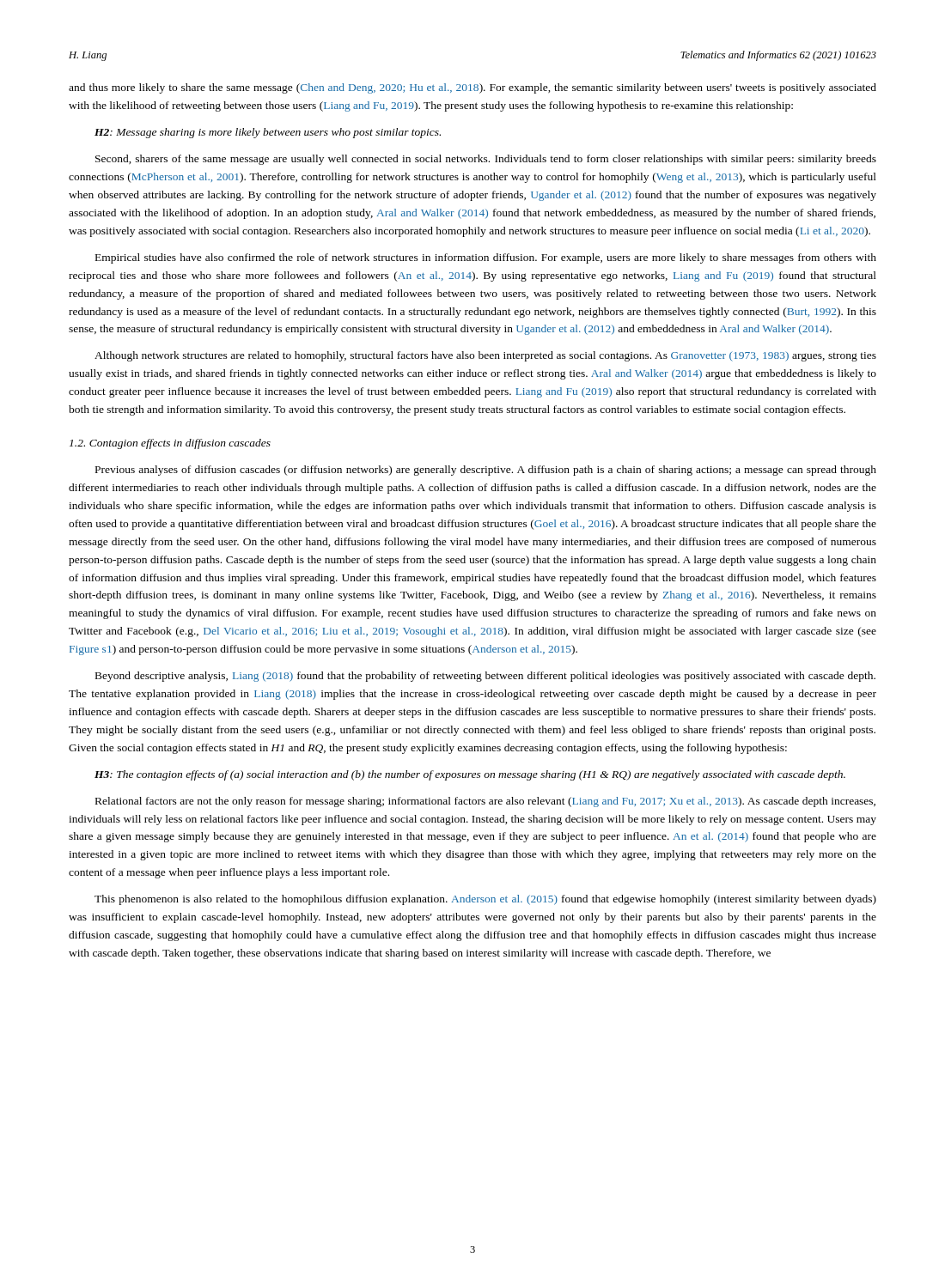The height and width of the screenshot is (1288, 945).
Task: Click on the text block starting "Empirical studies have"
Action: point(472,294)
